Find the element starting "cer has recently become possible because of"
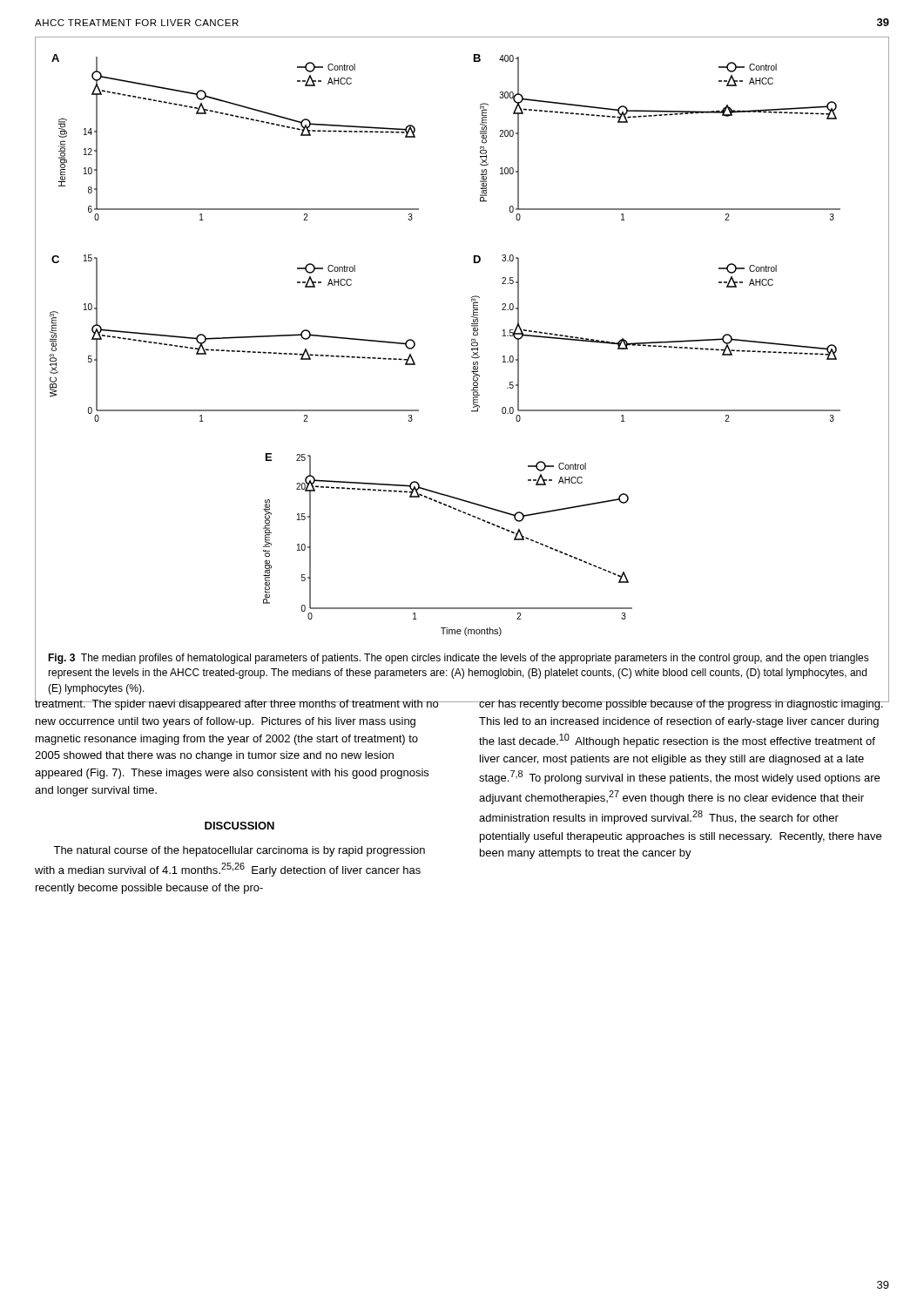Image resolution: width=924 pixels, height=1307 pixels. tap(683, 778)
